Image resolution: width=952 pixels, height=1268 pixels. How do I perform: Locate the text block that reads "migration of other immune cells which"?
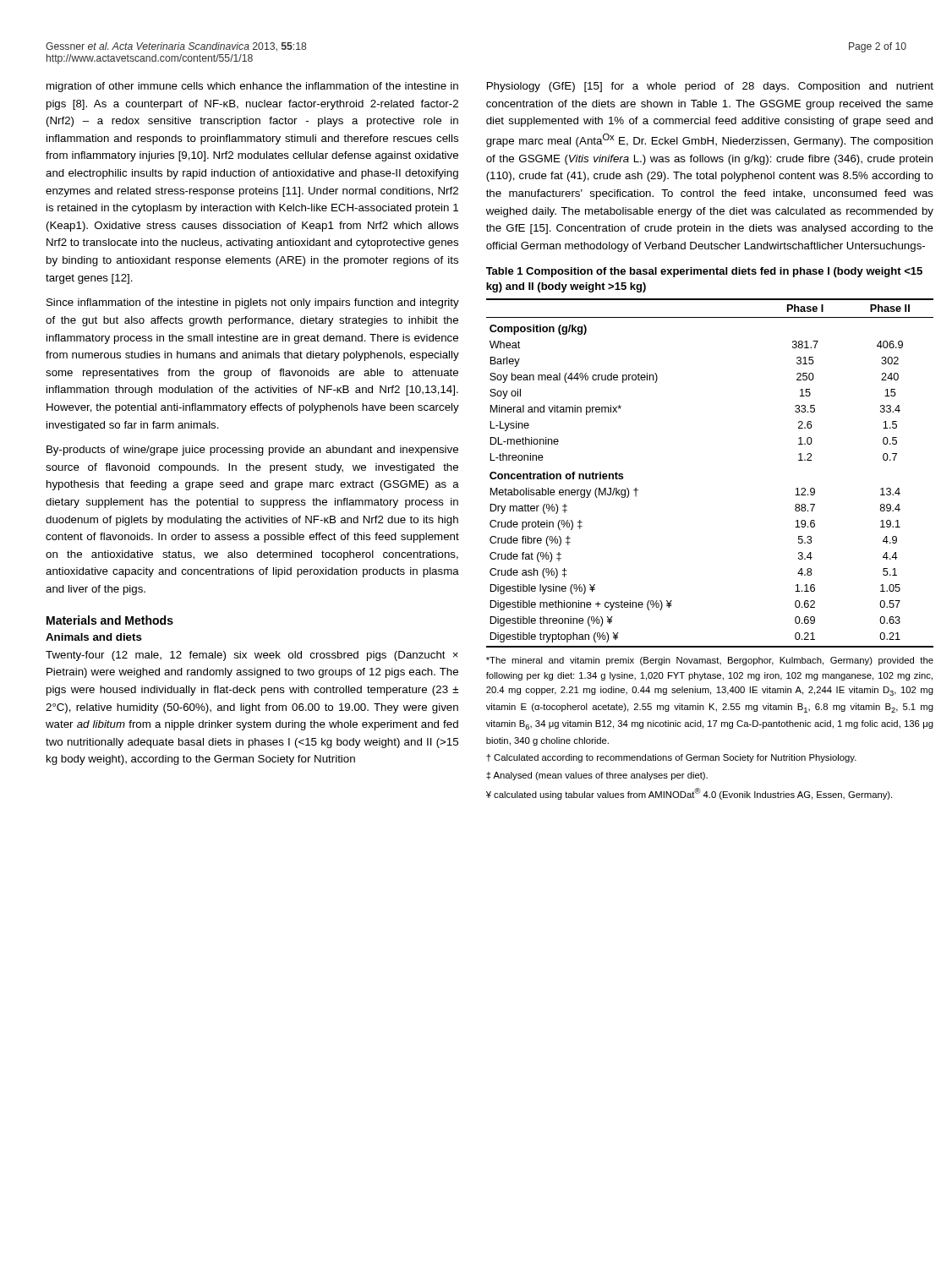click(x=252, y=182)
